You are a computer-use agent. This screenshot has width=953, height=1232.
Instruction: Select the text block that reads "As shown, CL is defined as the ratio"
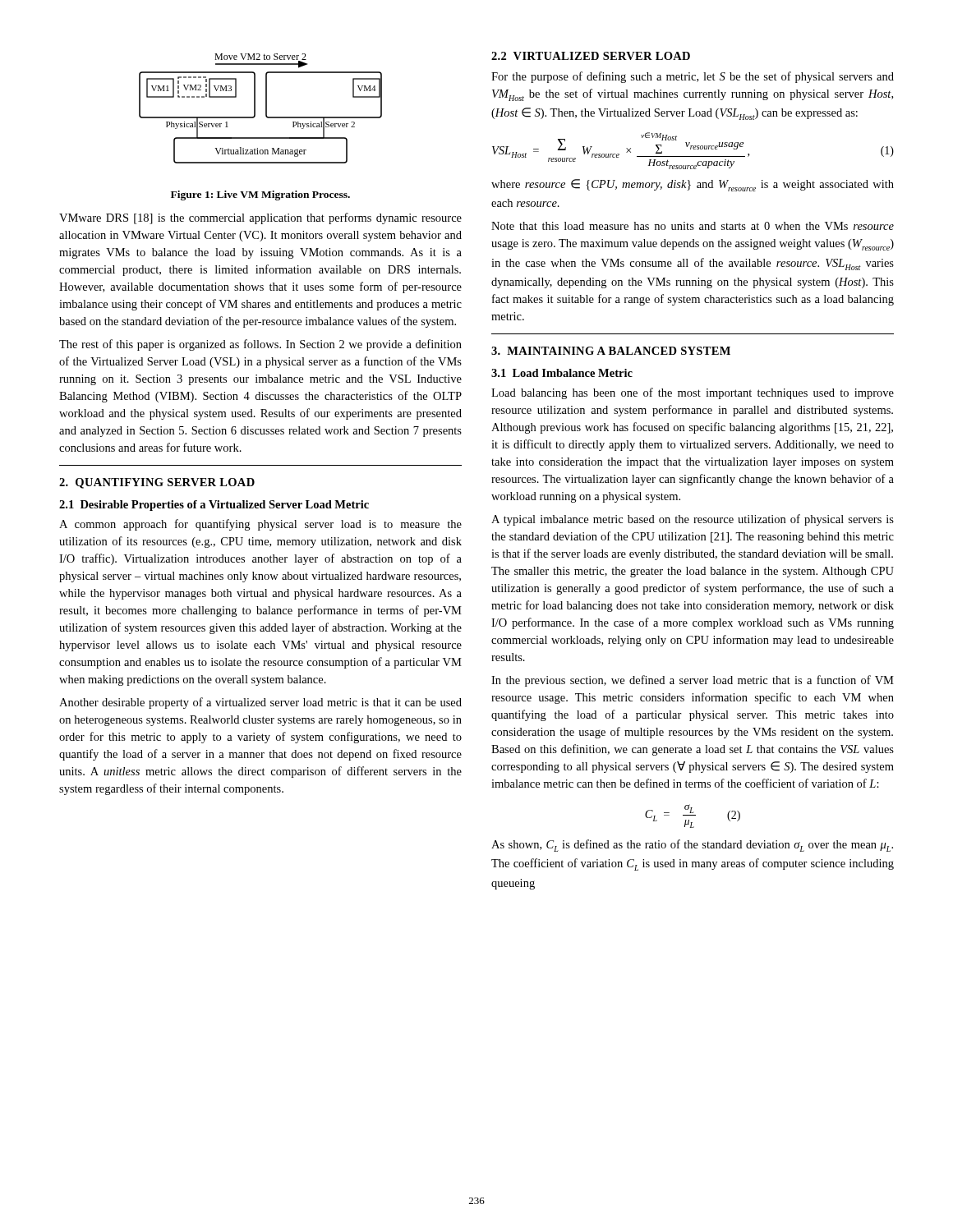pyautogui.click(x=693, y=864)
